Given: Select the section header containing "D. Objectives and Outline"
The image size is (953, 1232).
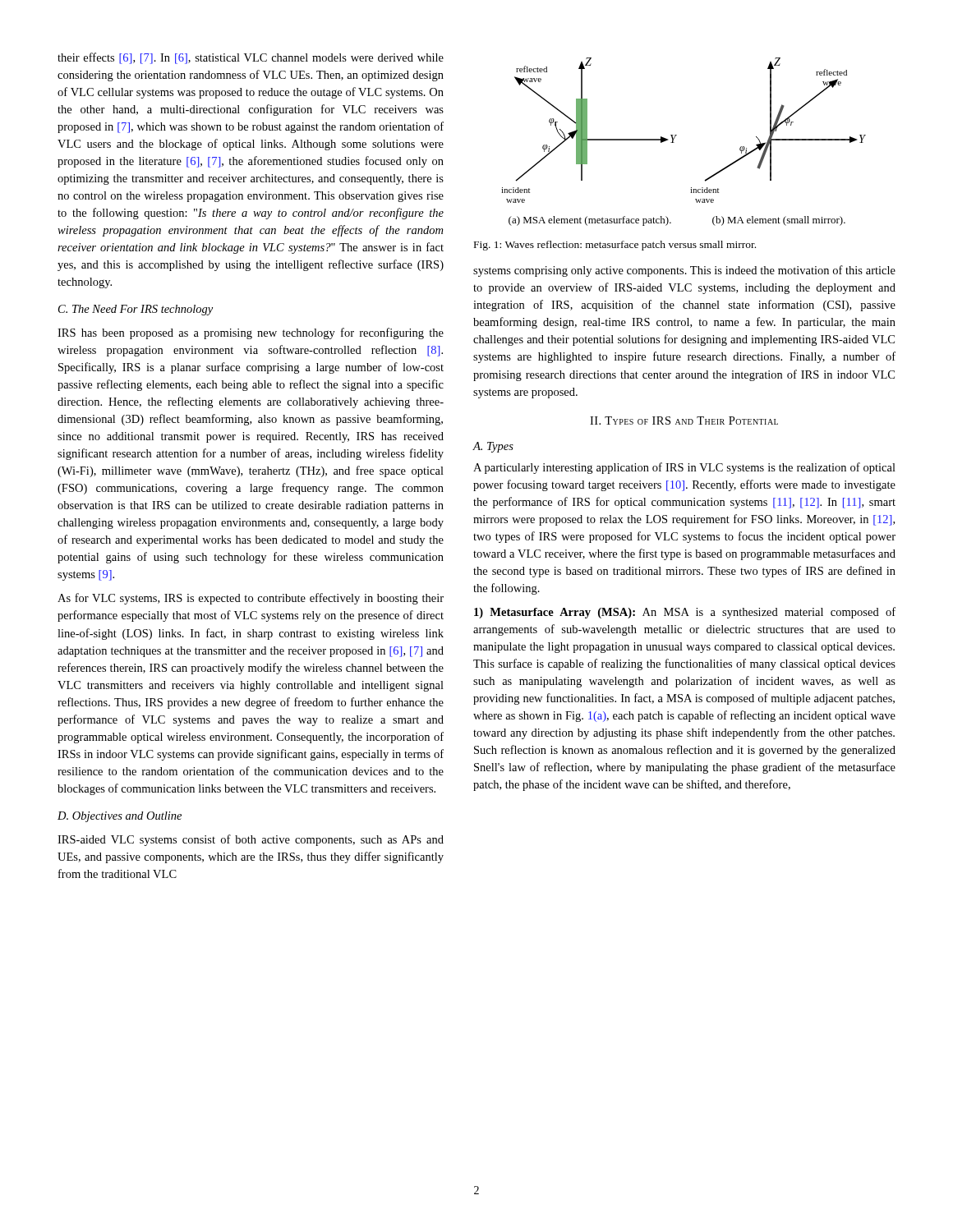Looking at the screenshot, I should click(120, 817).
